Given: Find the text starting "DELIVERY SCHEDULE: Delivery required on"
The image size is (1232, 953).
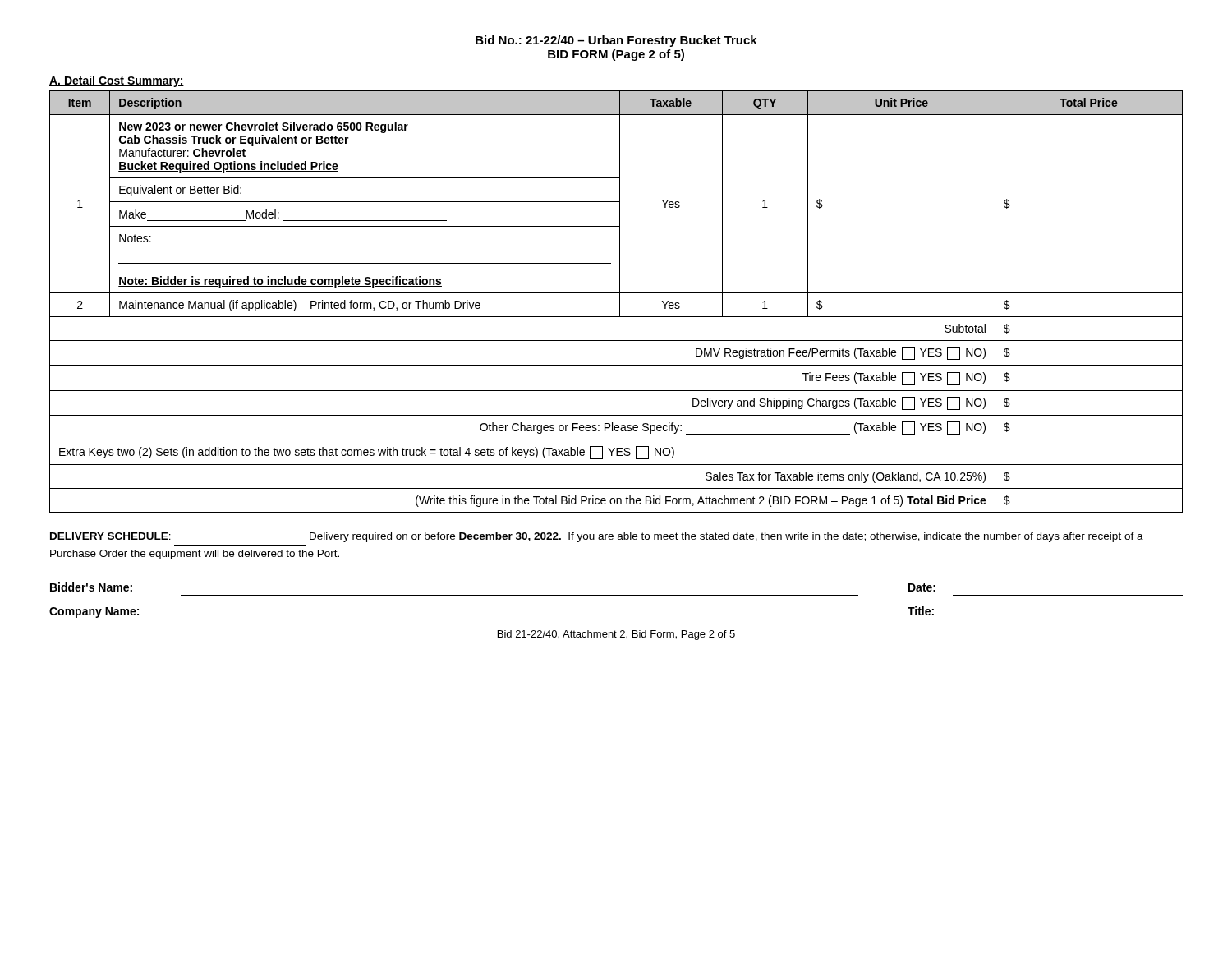Looking at the screenshot, I should tap(596, 544).
